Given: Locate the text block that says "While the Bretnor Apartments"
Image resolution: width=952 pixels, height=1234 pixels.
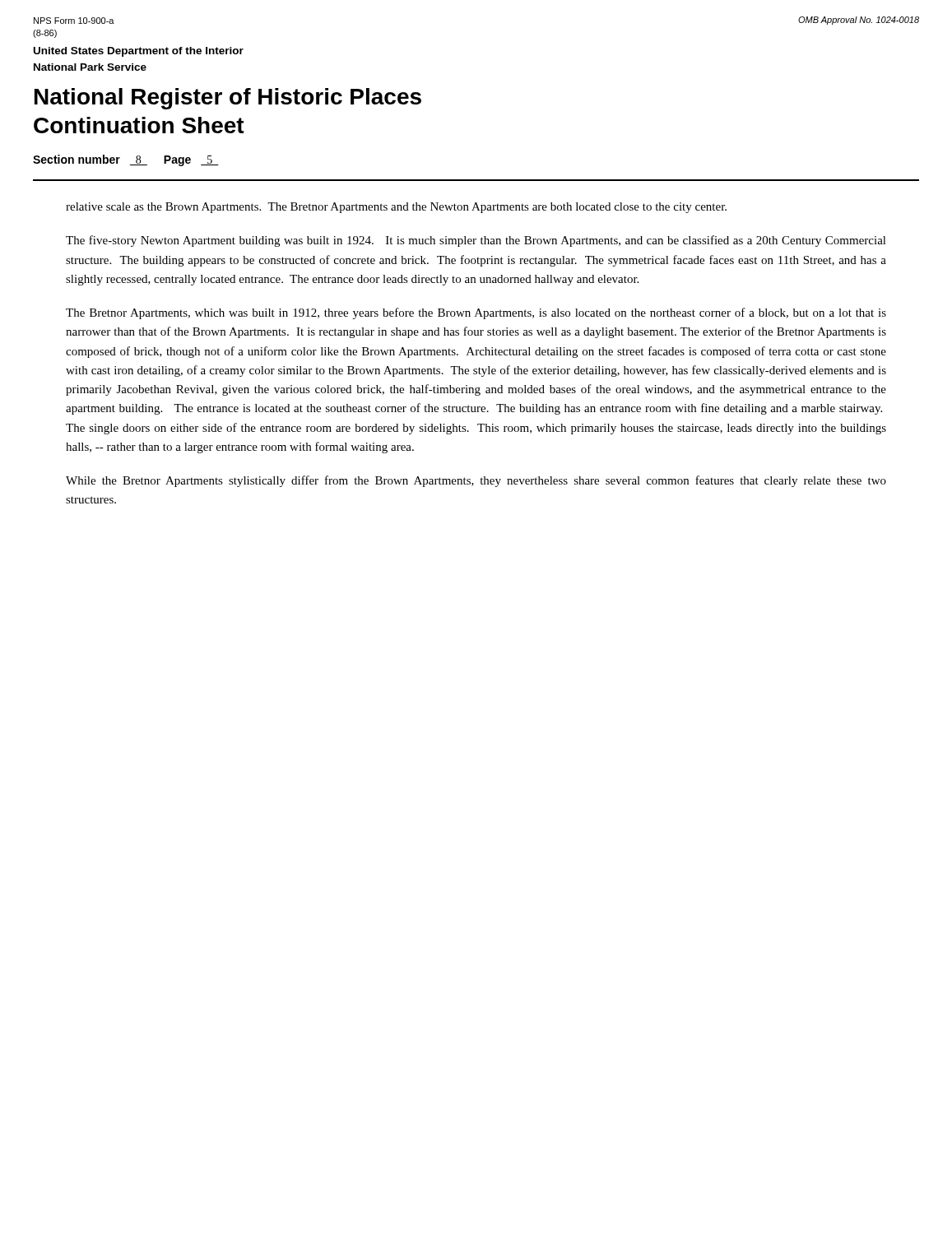Looking at the screenshot, I should [476, 490].
